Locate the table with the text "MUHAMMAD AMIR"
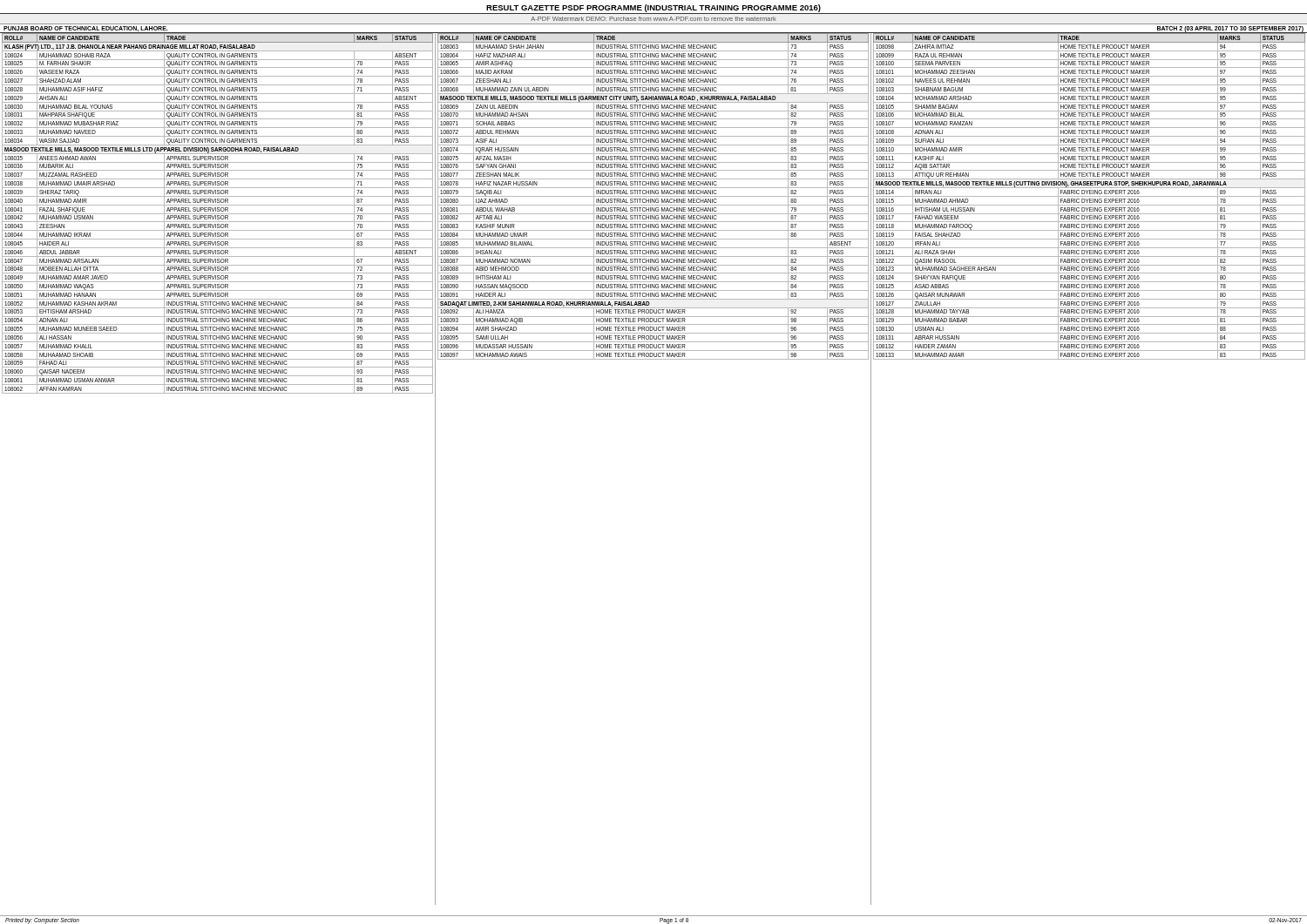The image size is (1307, 924). 217,213
